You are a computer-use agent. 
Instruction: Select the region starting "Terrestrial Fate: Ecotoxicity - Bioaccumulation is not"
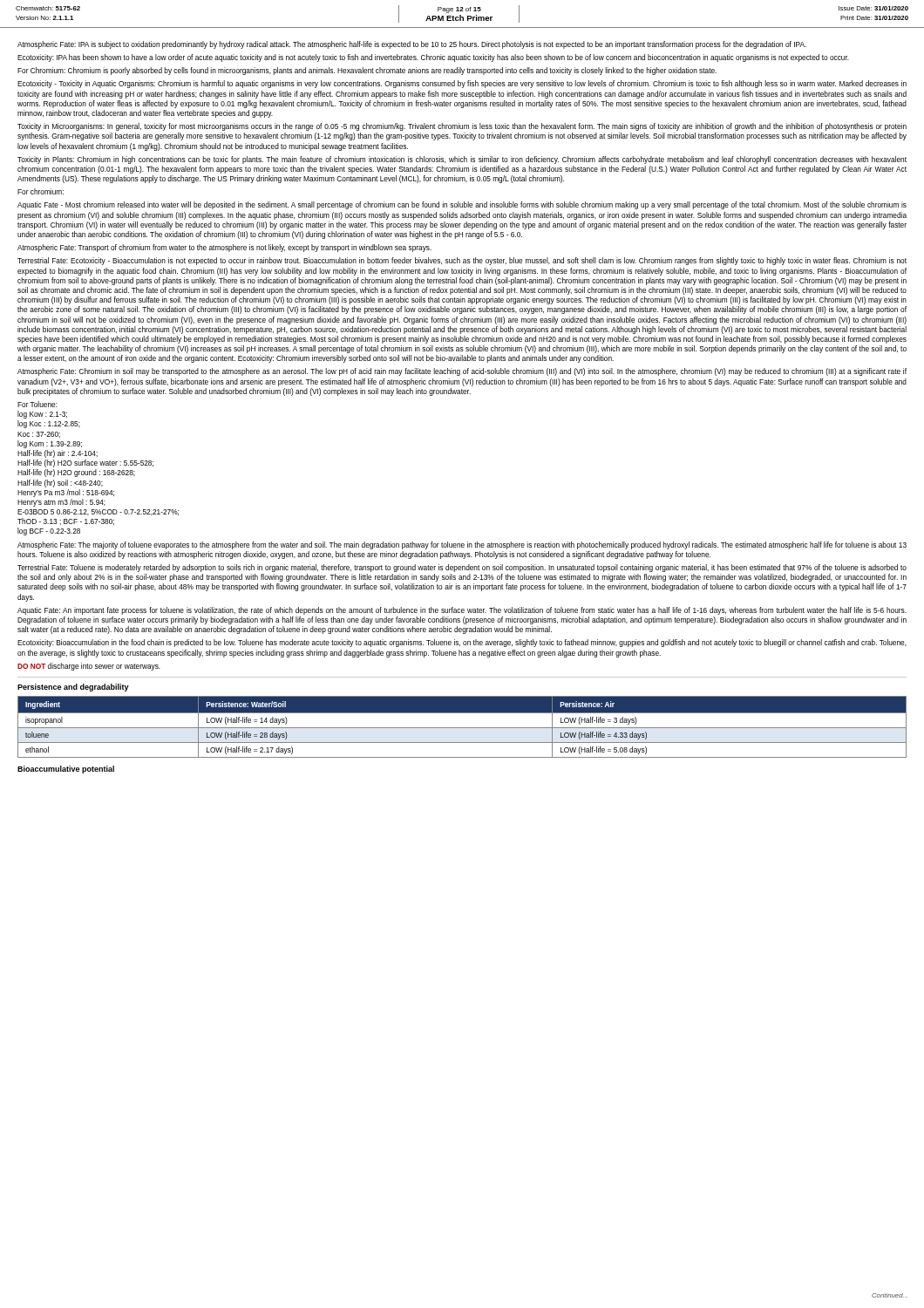[462, 310]
